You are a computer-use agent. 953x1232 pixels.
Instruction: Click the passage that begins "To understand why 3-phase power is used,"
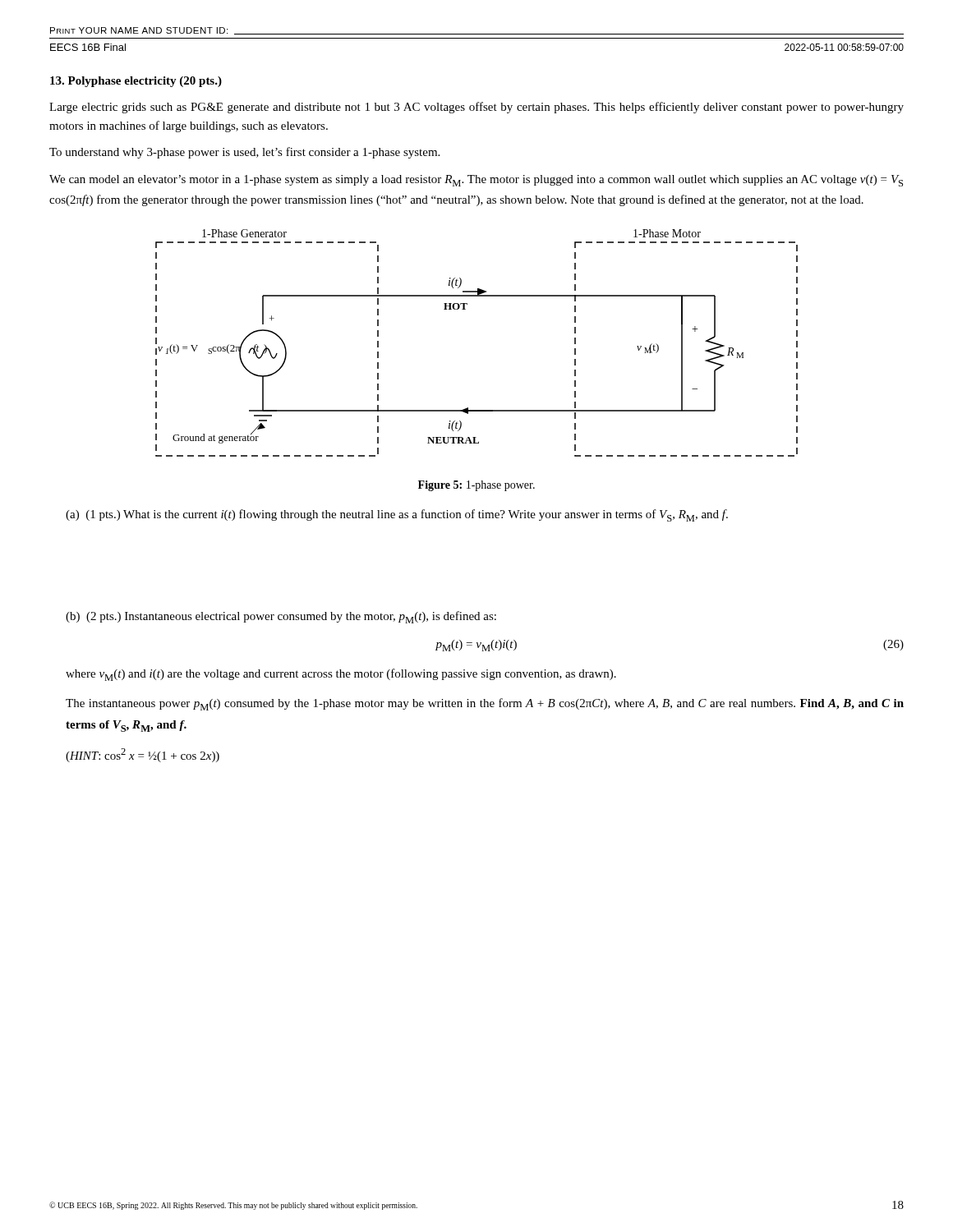click(245, 152)
